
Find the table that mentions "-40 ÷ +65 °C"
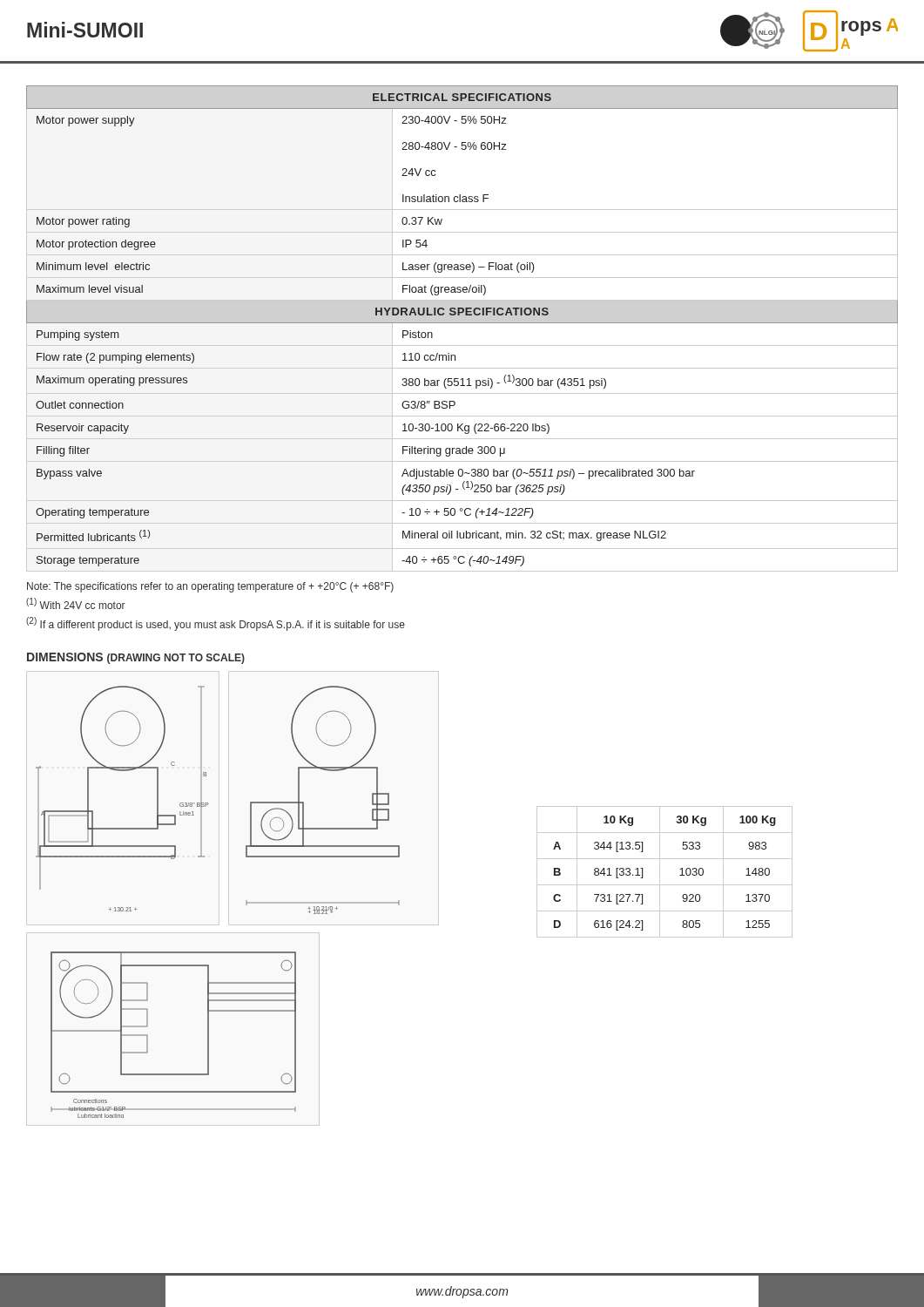click(462, 328)
